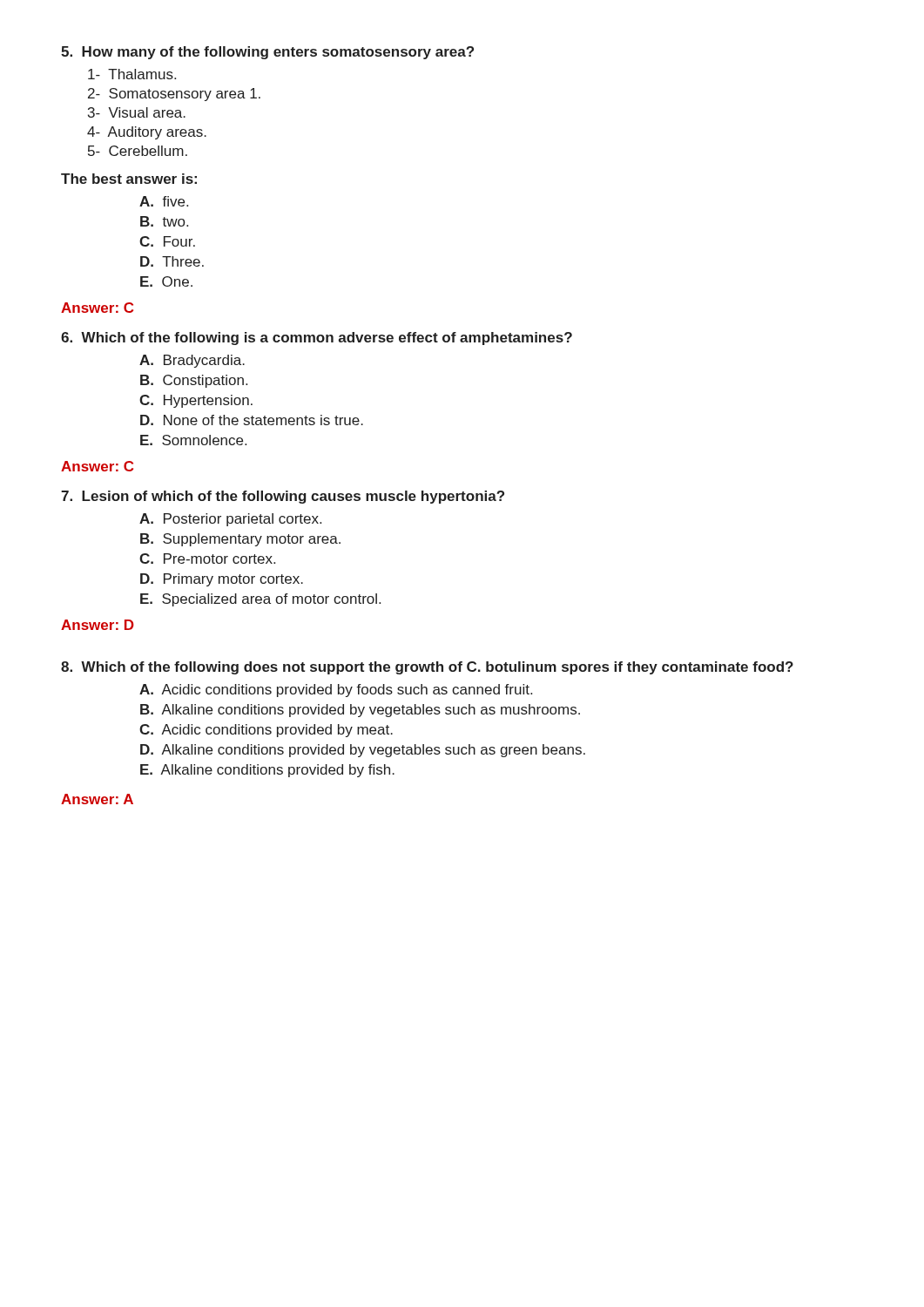Select the block starting "4- Auditory areas."
The image size is (924, 1307).
tap(147, 132)
